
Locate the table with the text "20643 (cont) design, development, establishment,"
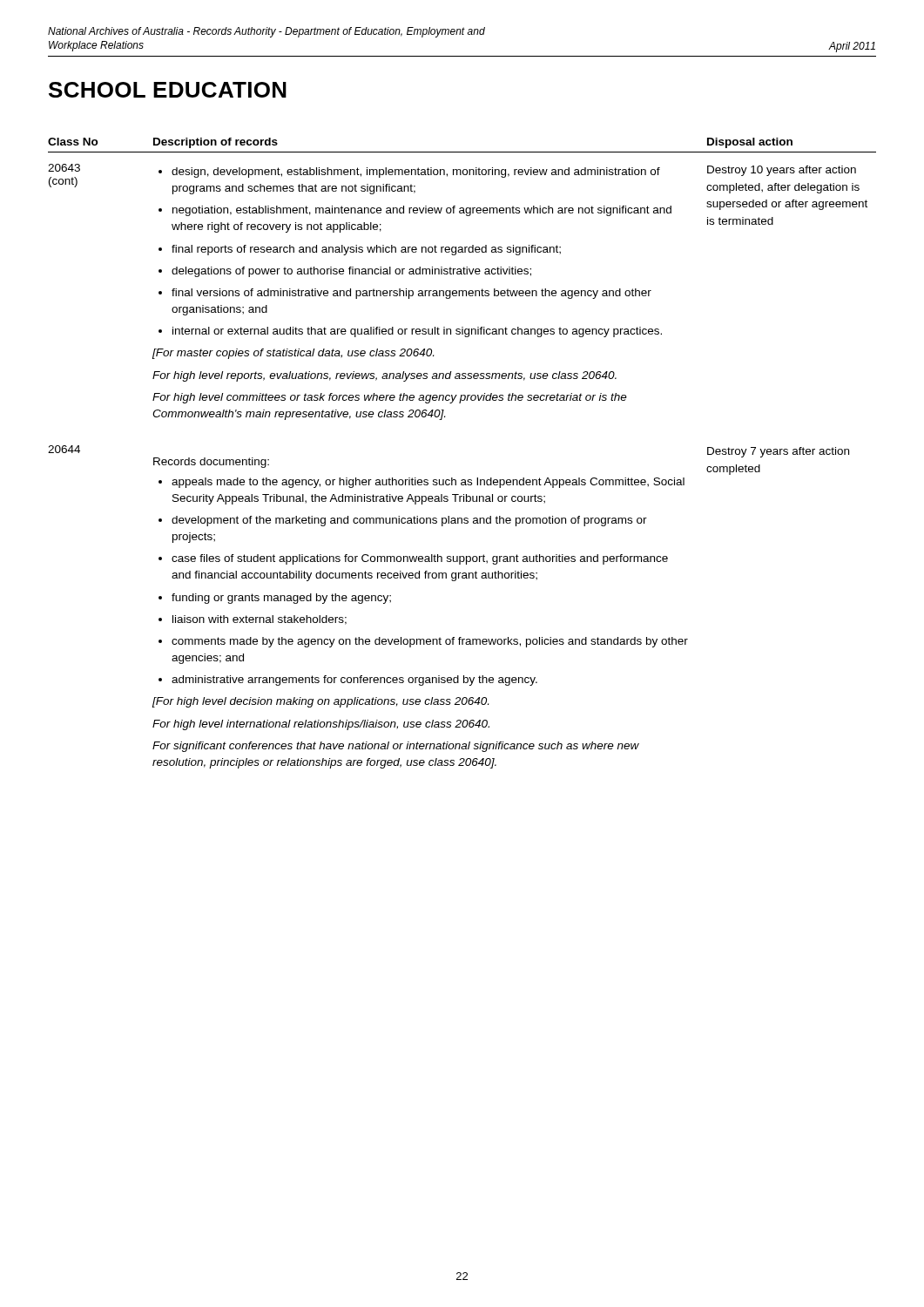(462, 292)
